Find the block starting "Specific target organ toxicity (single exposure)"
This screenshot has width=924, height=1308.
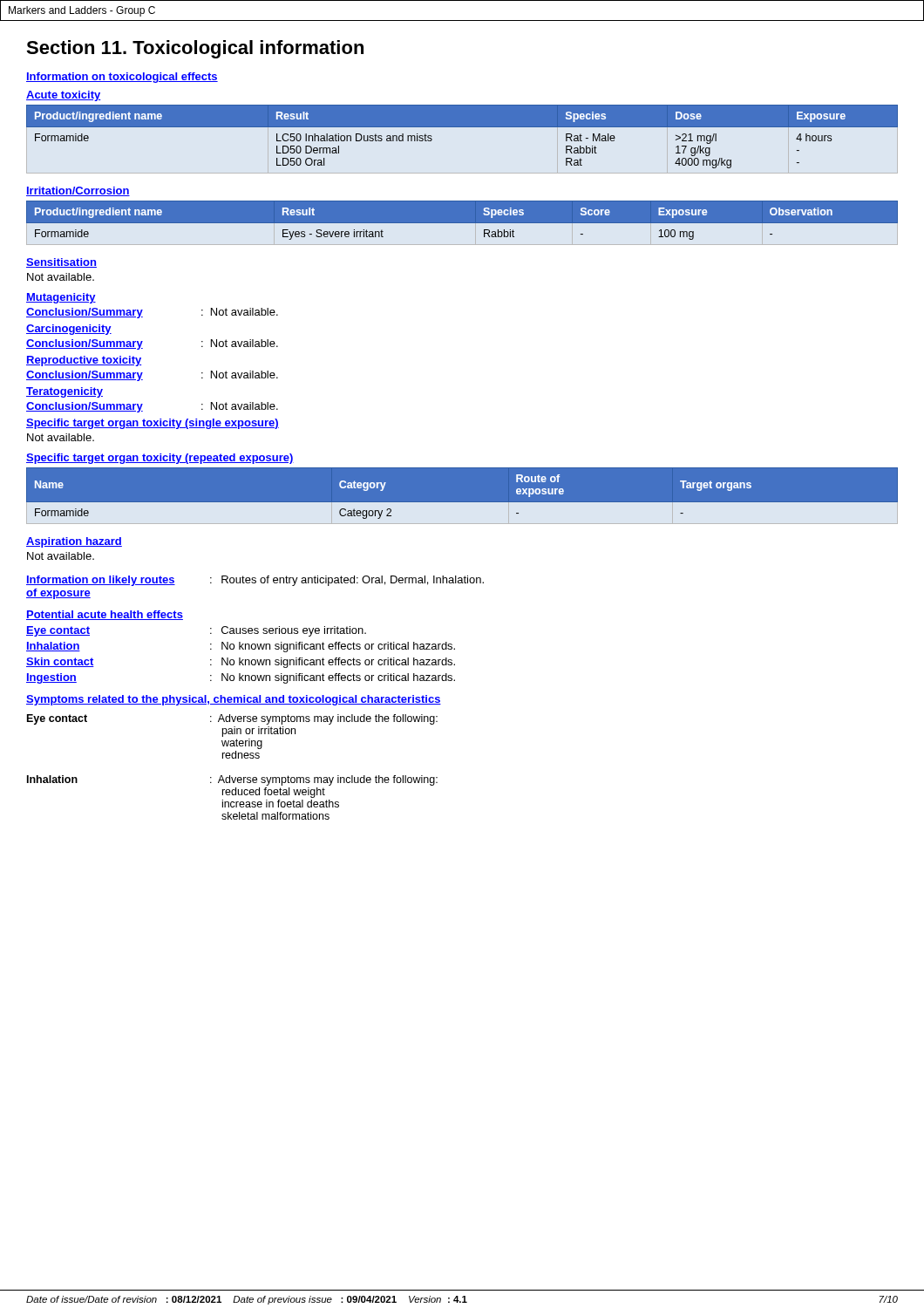pyautogui.click(x=152, y=422)
